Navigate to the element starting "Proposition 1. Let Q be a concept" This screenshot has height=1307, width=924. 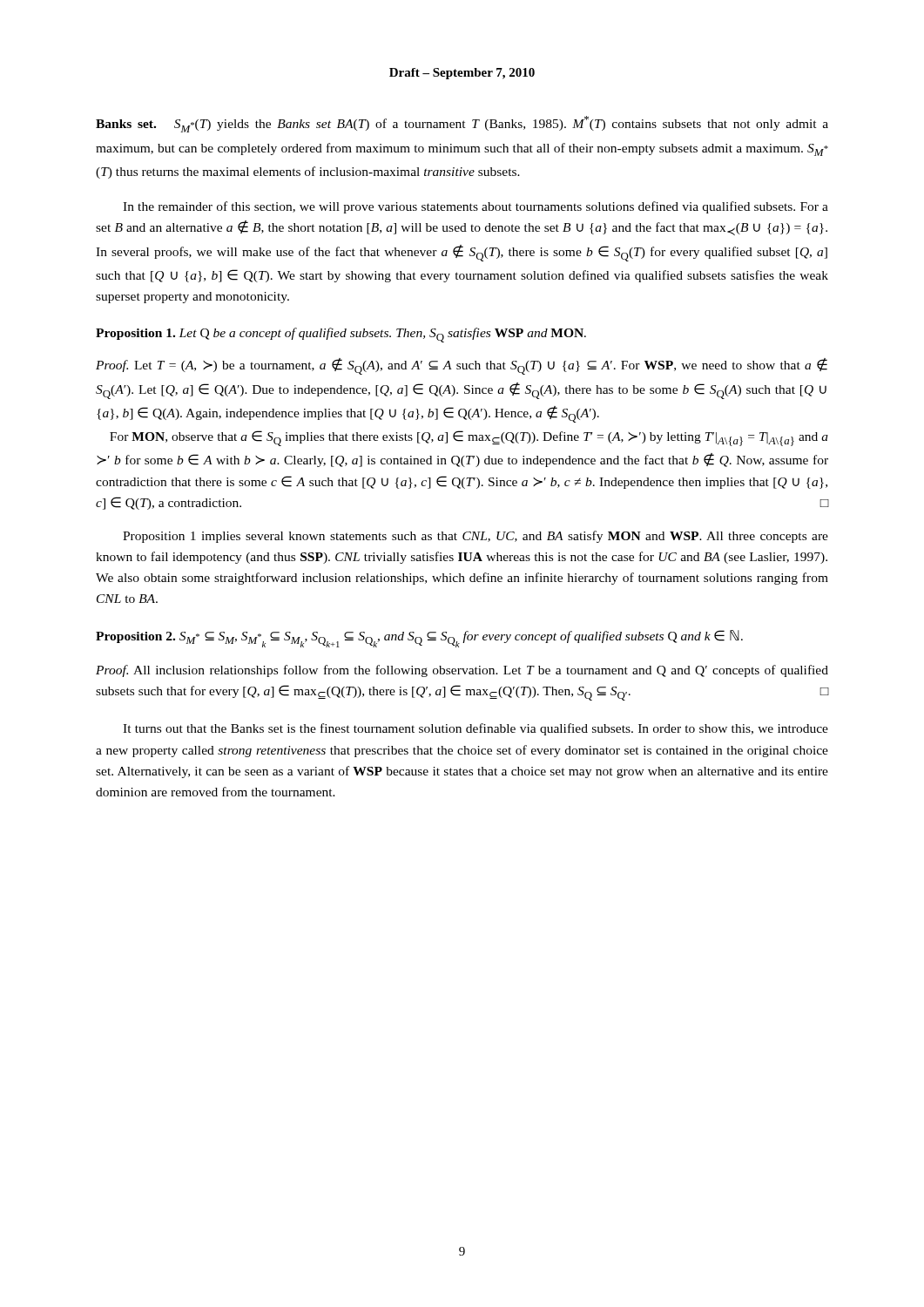(341, 334)
